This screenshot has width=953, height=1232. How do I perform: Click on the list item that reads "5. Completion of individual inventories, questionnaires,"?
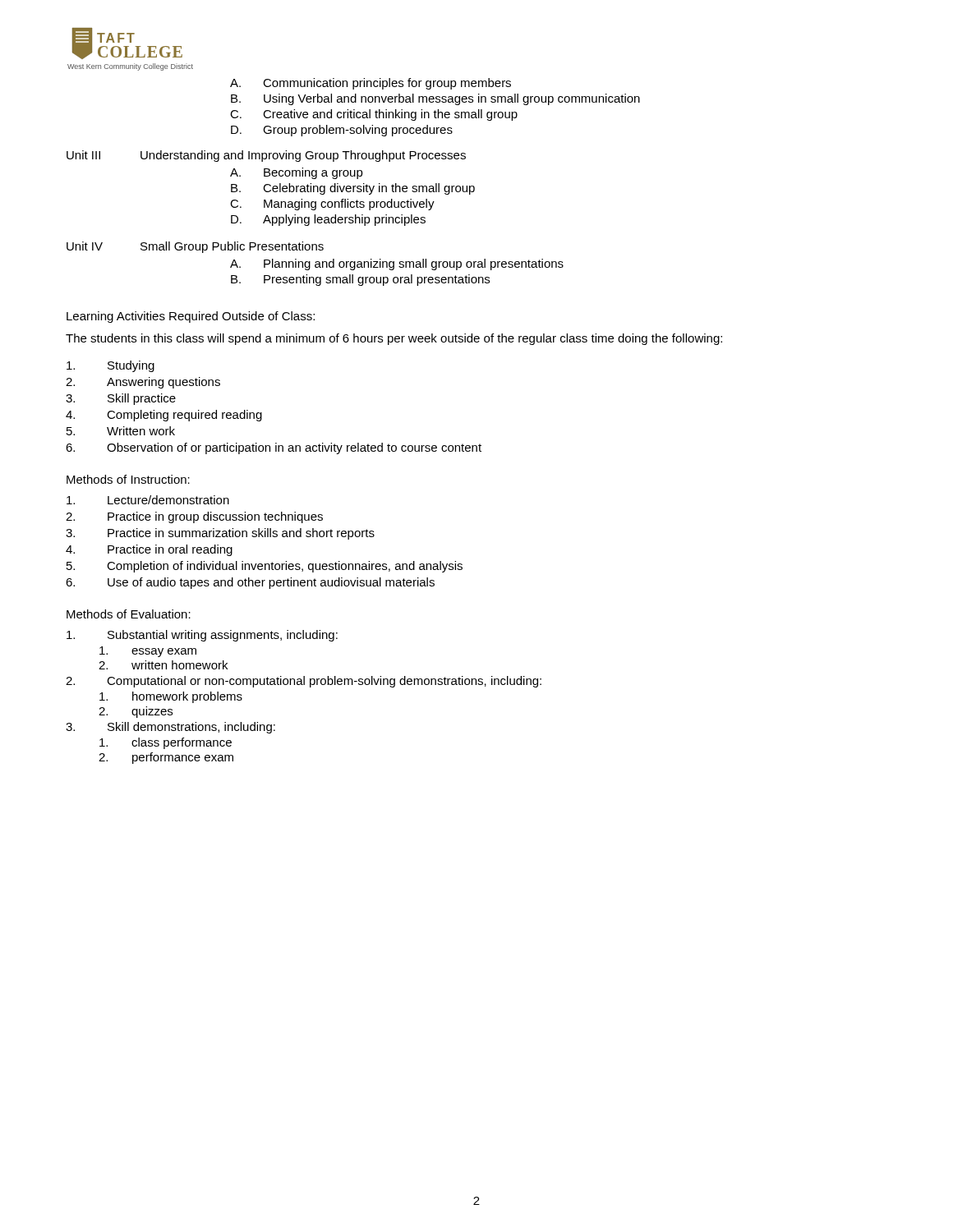(x=265, y=567)
